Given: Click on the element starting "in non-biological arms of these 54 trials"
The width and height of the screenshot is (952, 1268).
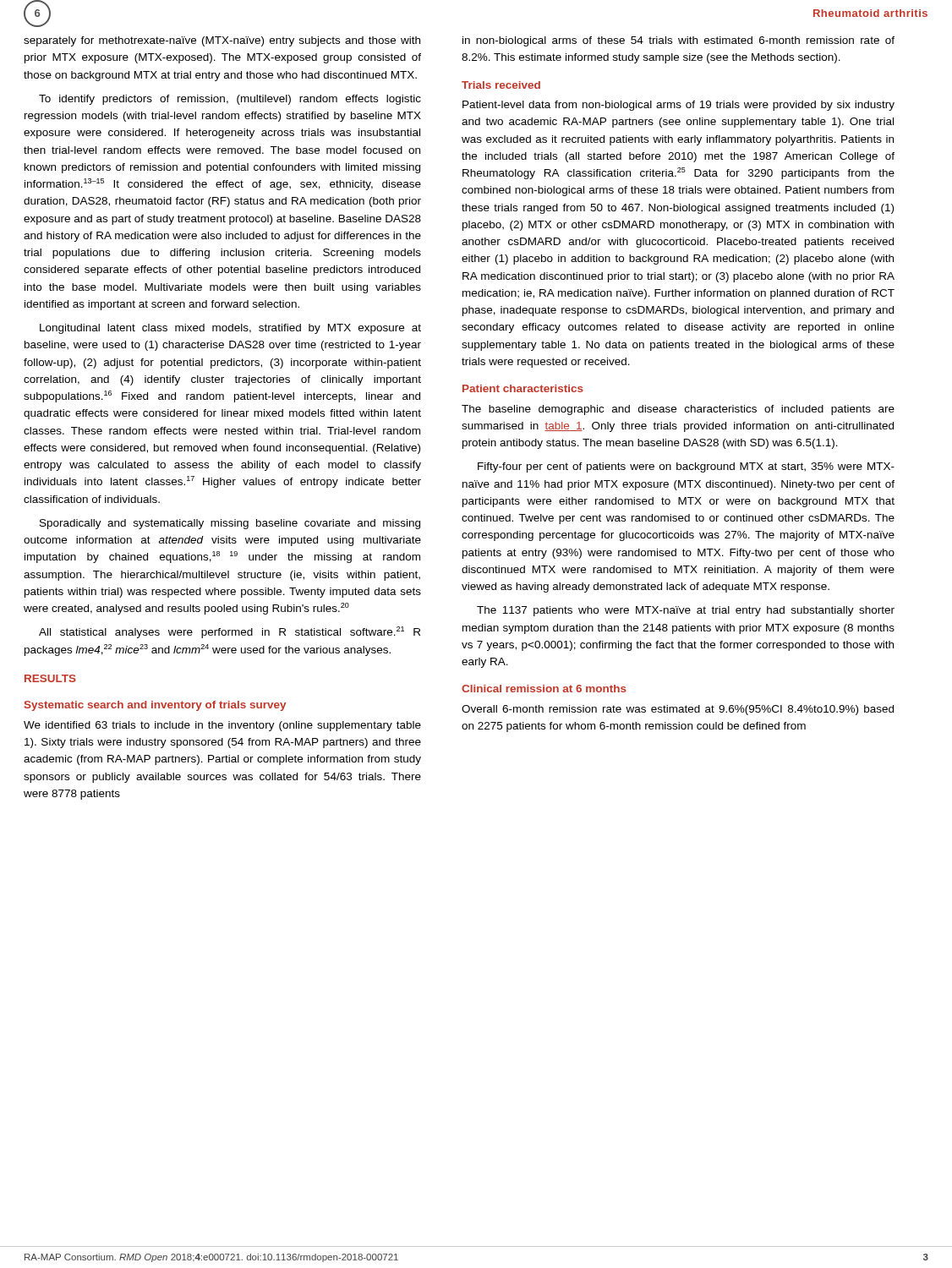Looking at the screenshot, I should pyautogui.click(x=678, y=49).
